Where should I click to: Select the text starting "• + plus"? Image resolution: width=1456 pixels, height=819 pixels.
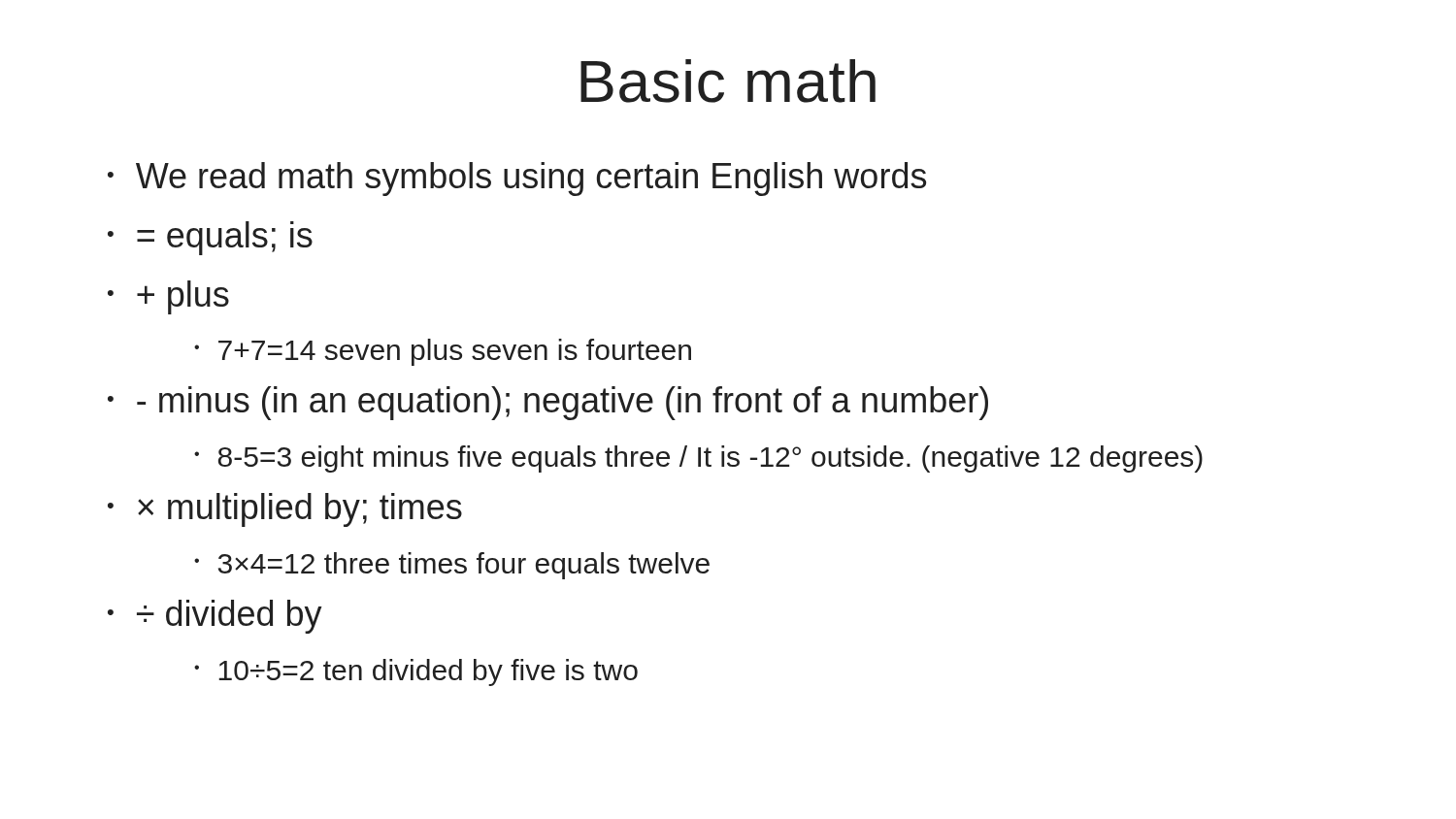click(168, 295)
